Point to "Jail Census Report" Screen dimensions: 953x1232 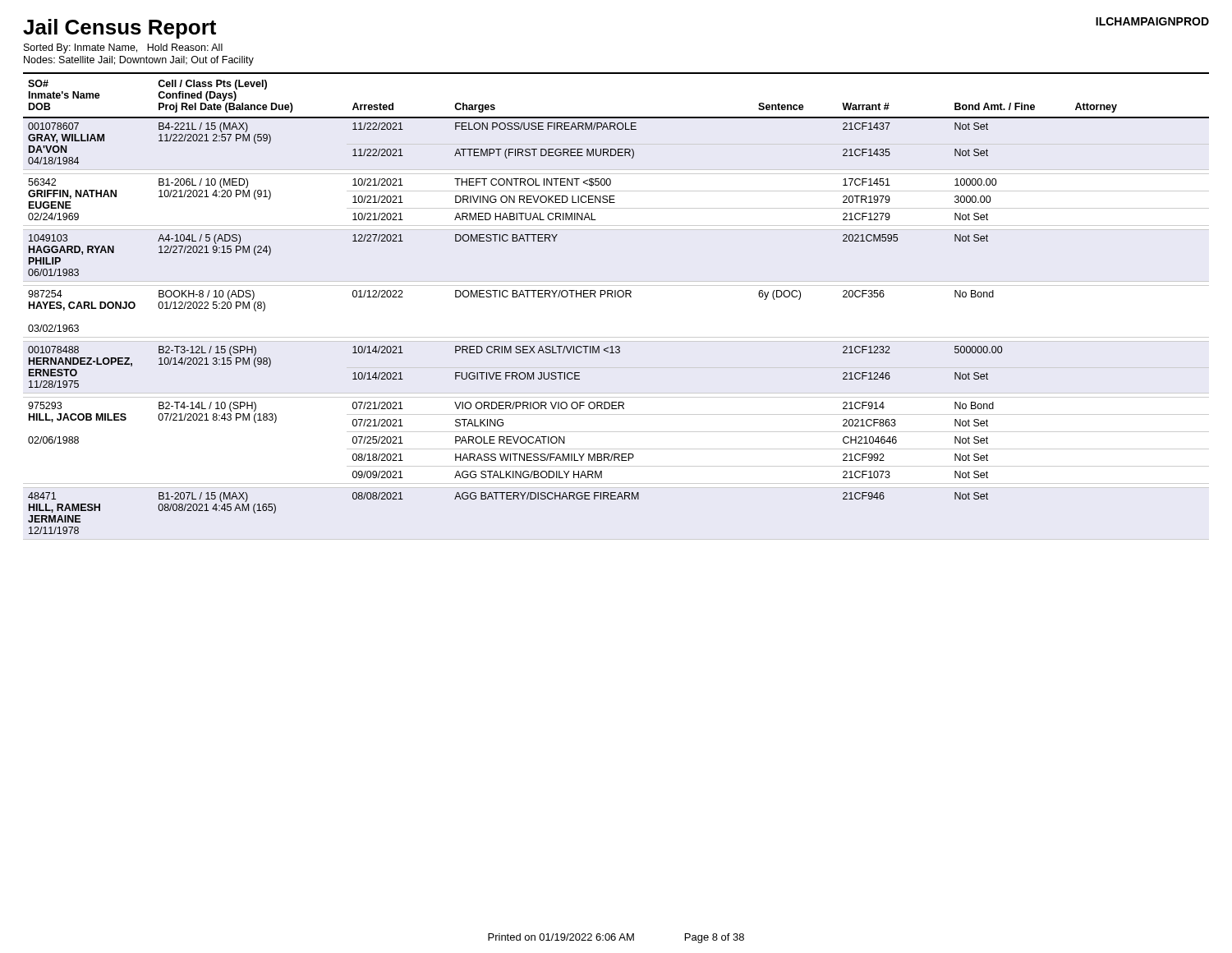(120, 27)
